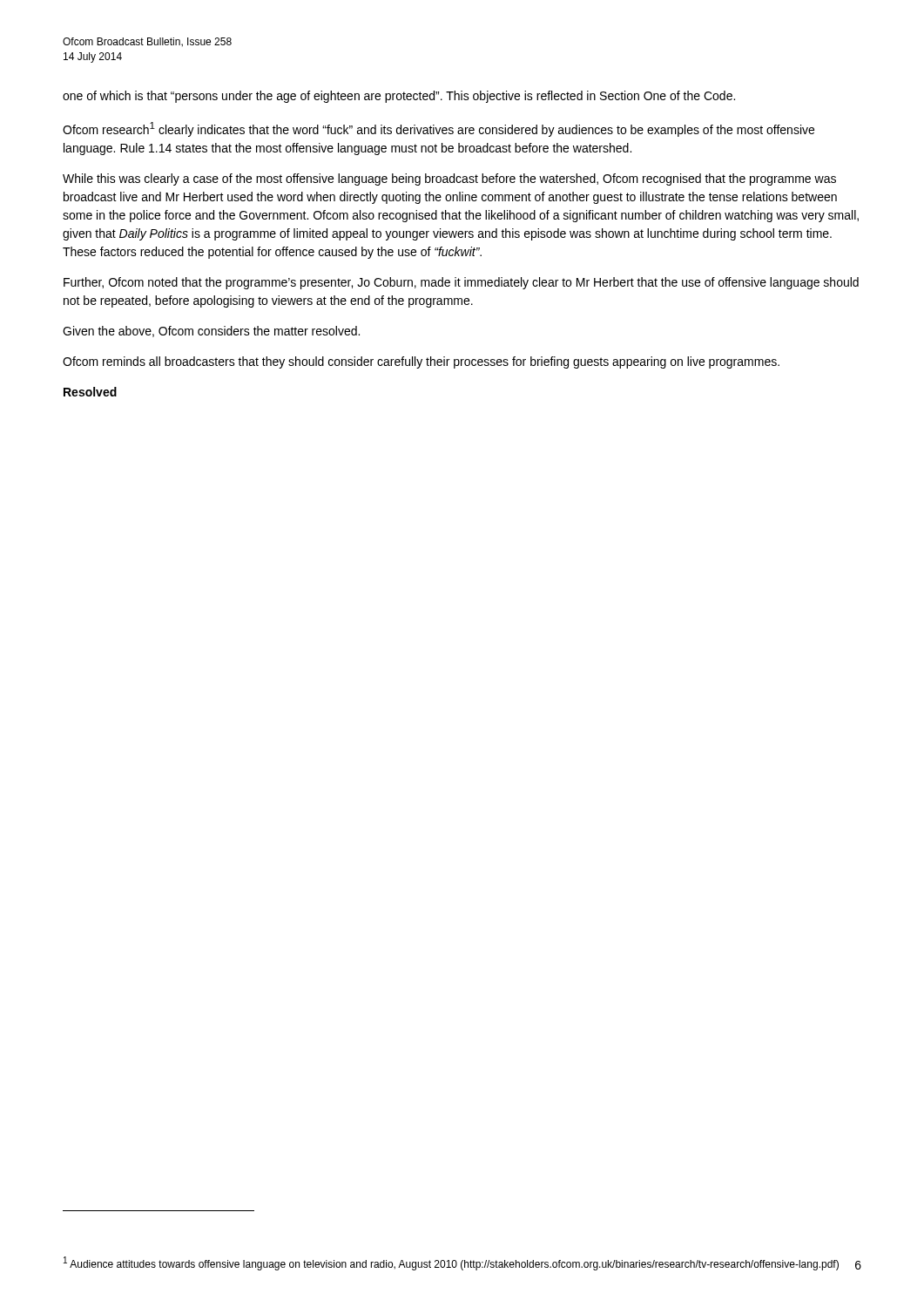Where is the passage that starts "1 Audience attitudes towards offensive language on"?

click(451, 1263)
